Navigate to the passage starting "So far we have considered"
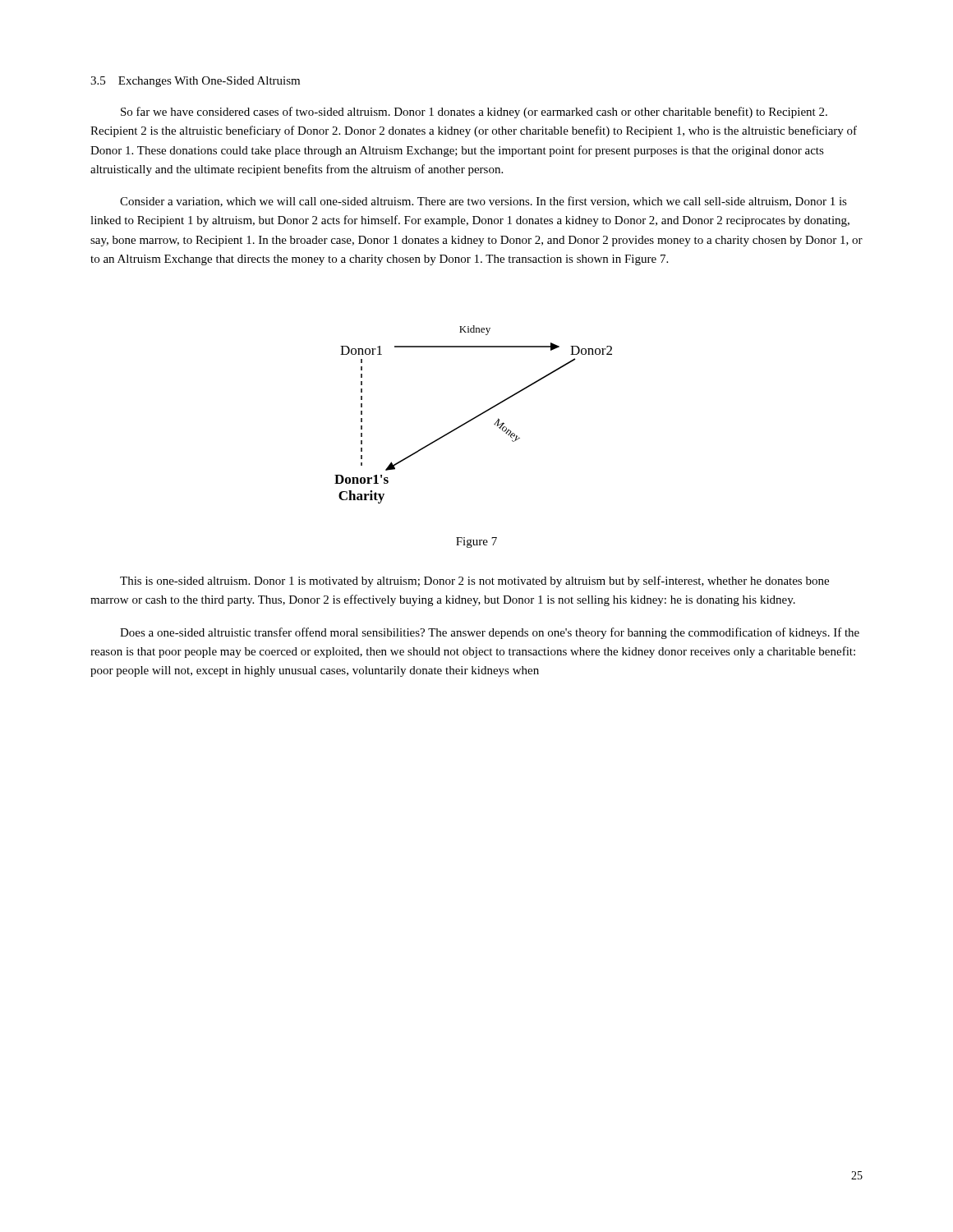 [474, 140]
